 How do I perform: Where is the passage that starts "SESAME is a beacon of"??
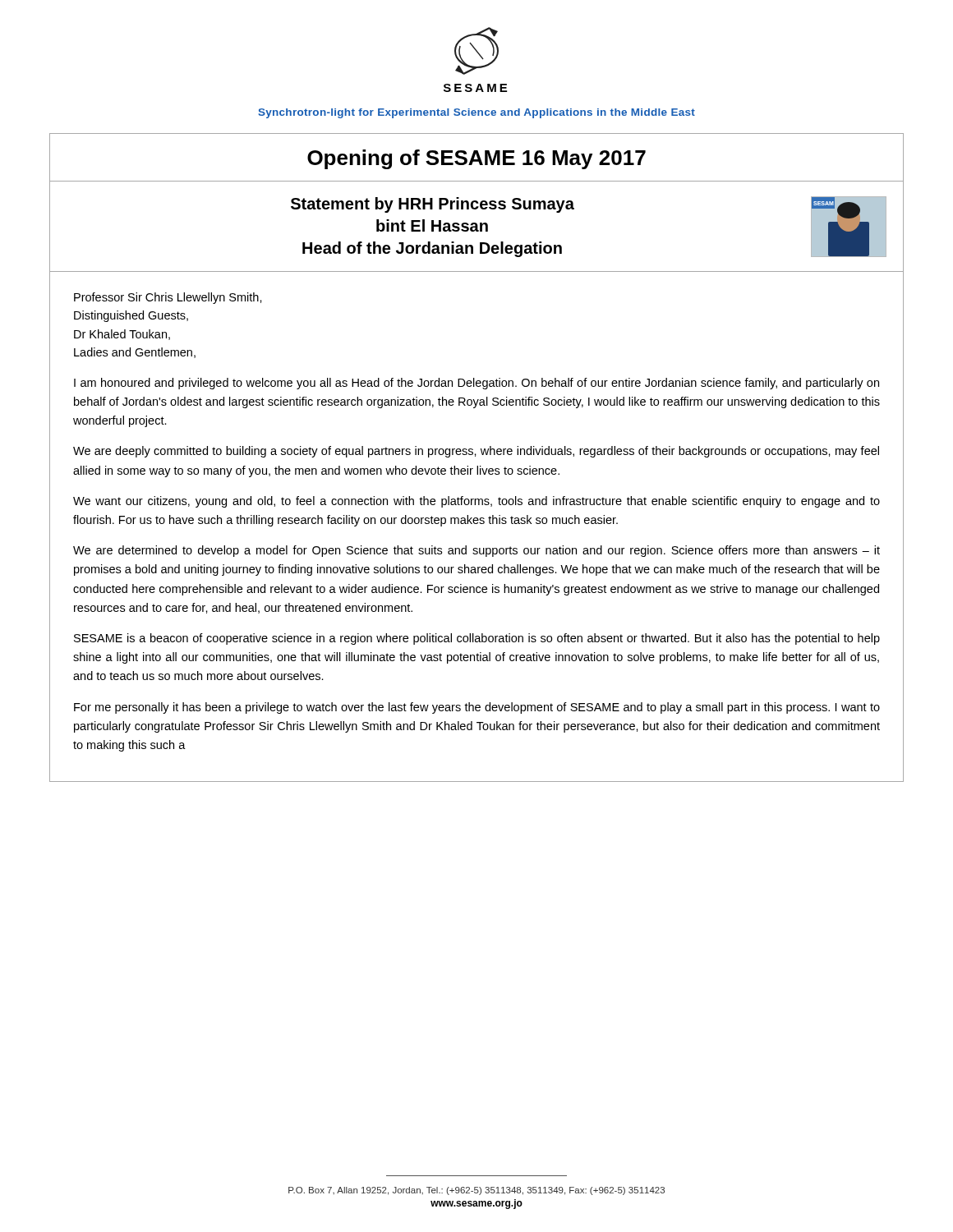tap(476, 657)
